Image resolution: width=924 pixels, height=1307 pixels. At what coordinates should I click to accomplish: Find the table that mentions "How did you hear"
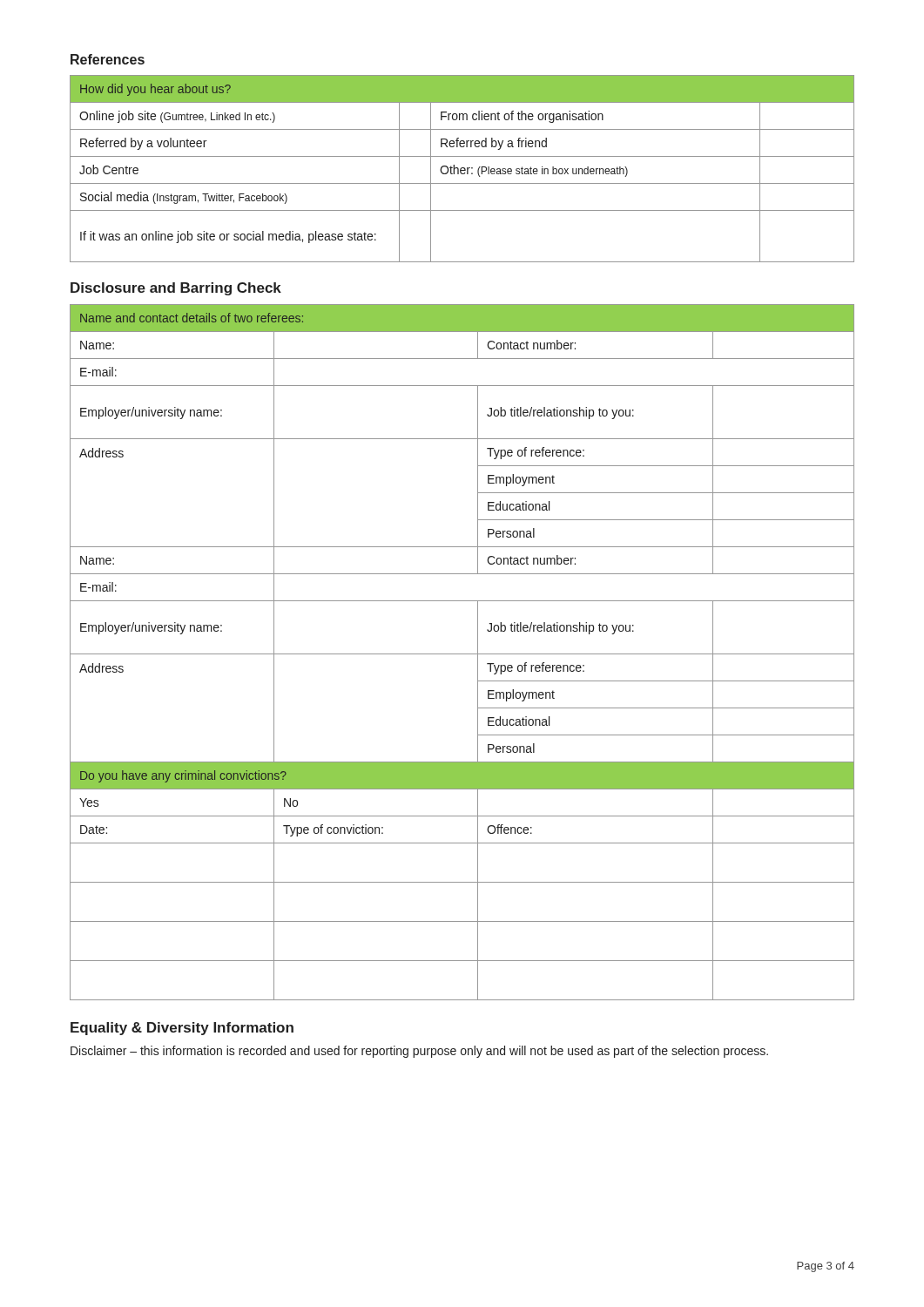pos(462,169)
